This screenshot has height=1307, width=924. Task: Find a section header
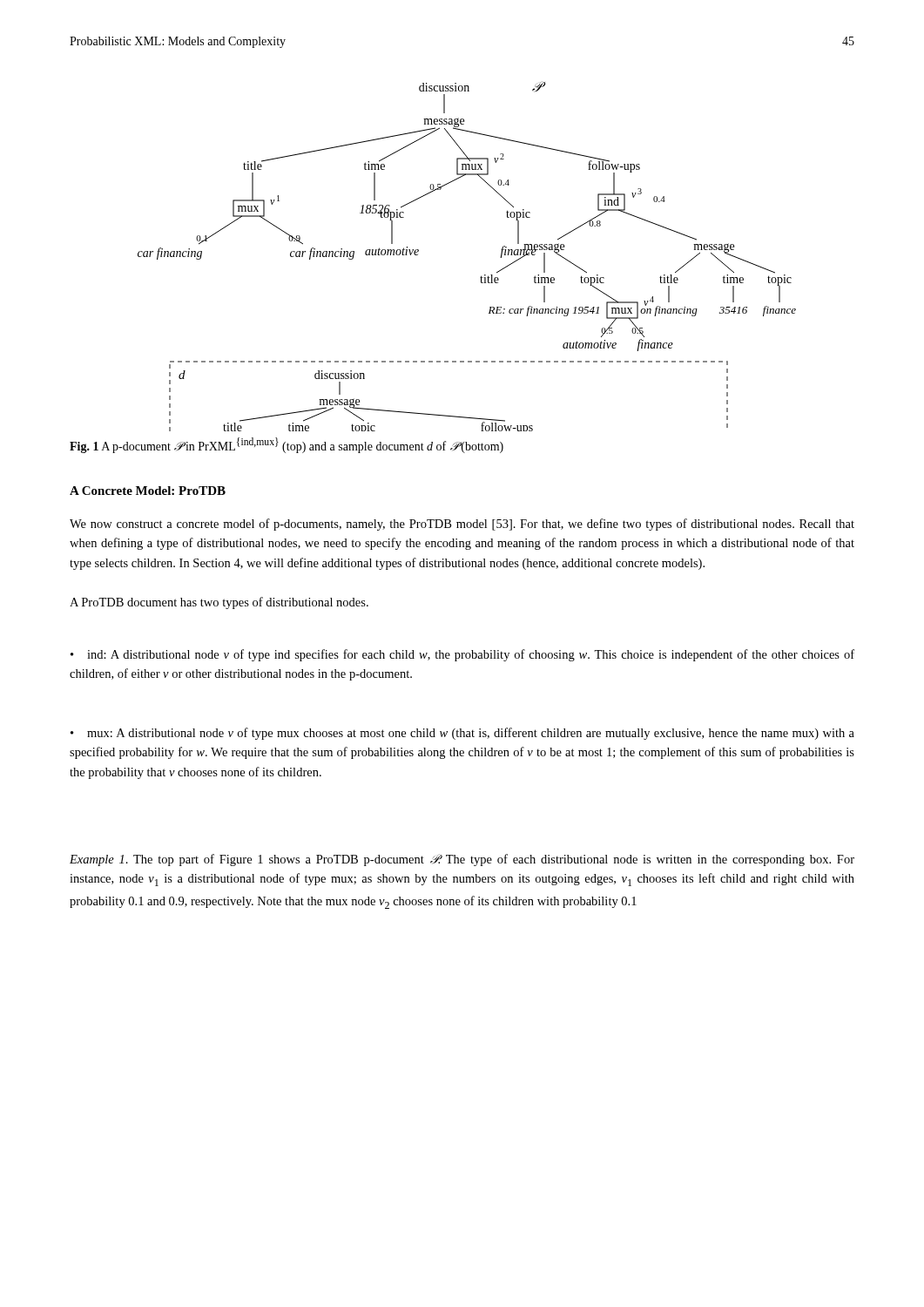click(148, 491)
